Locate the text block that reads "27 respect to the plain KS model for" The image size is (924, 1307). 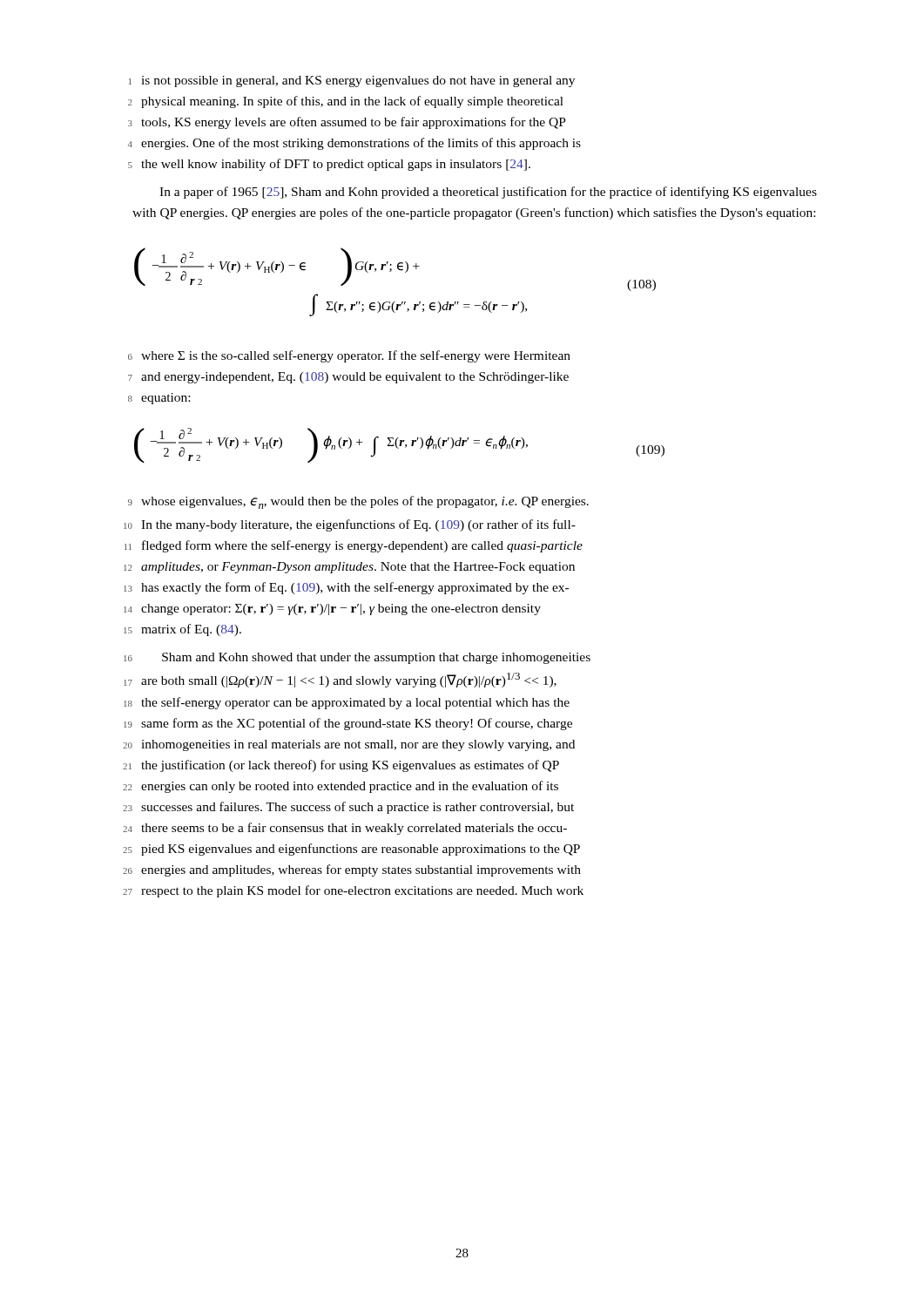coord(462,890)
